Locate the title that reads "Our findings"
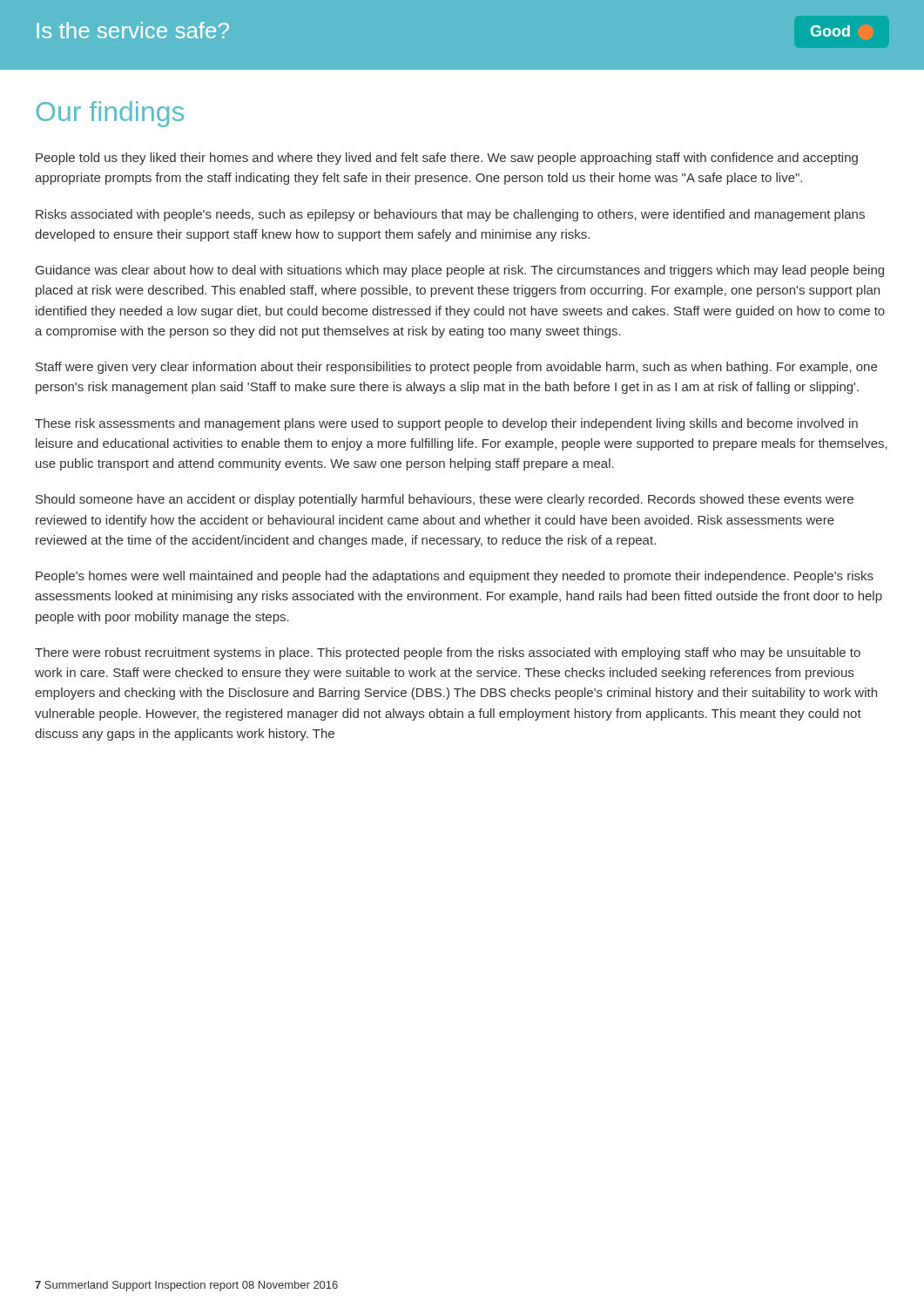This screenshot has height=1307, width=924. (x=110, y=111)
